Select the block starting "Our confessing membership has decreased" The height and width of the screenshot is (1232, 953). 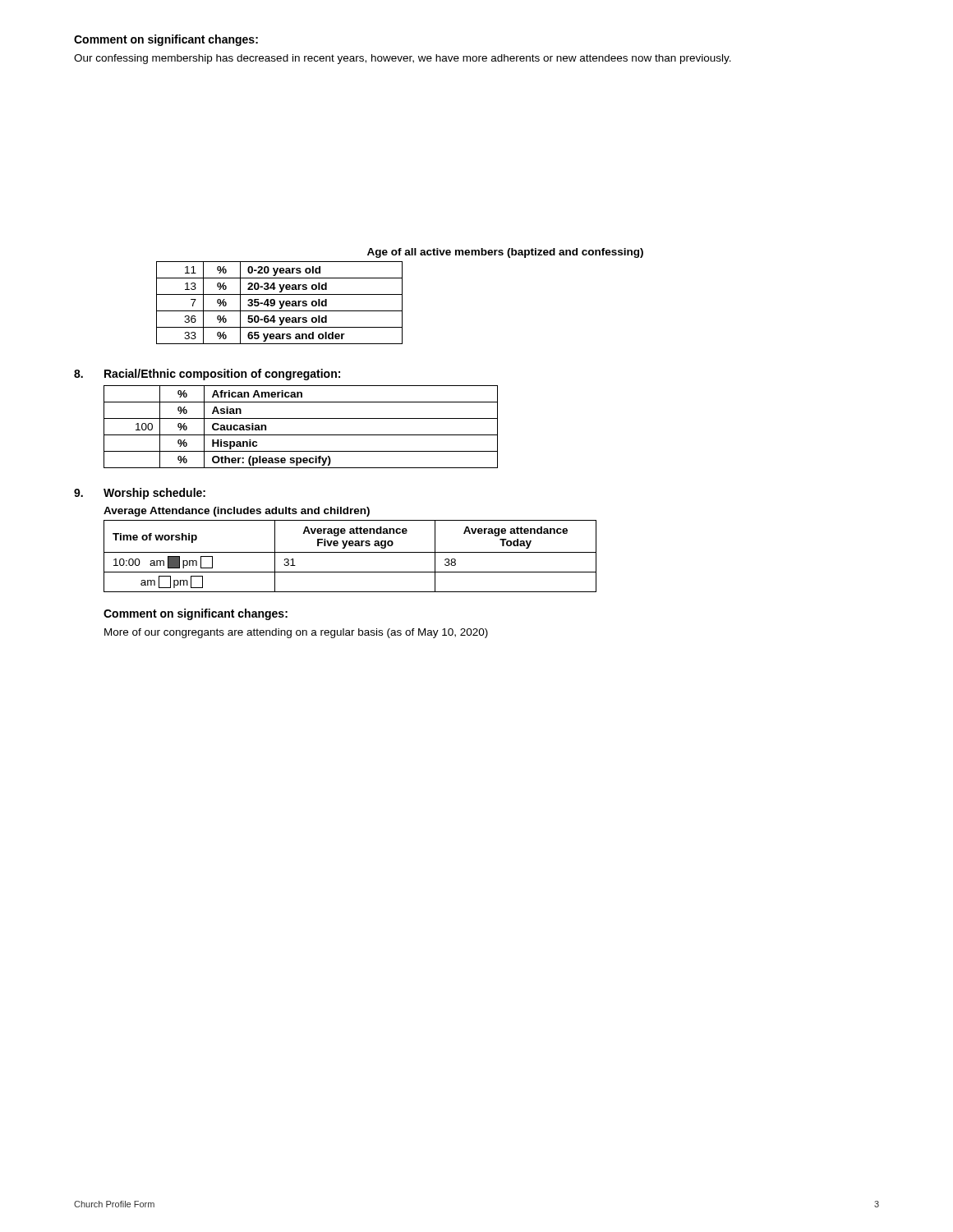[403, 58]
